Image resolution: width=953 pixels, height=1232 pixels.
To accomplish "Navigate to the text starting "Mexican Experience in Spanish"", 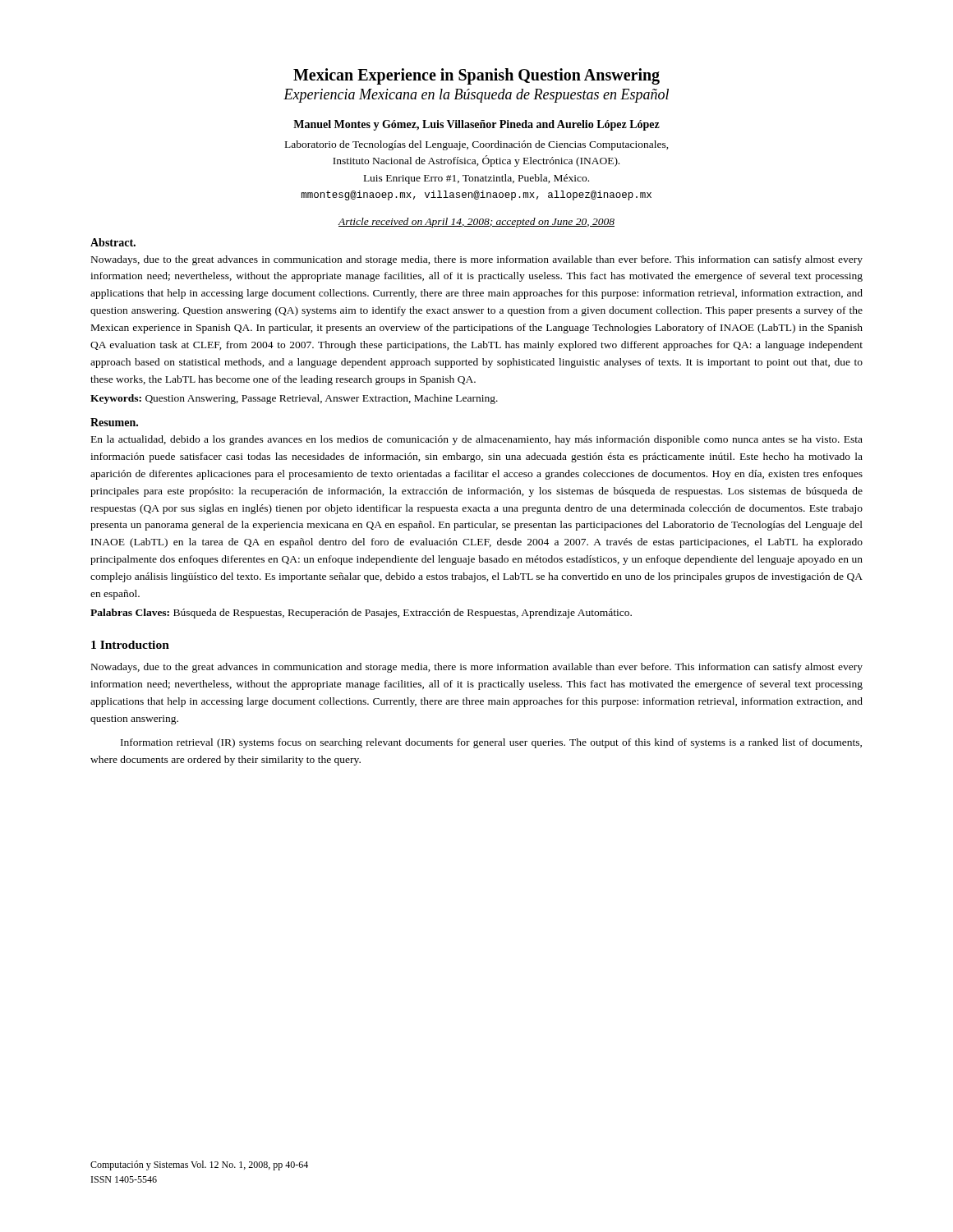I will pos(476,85).
